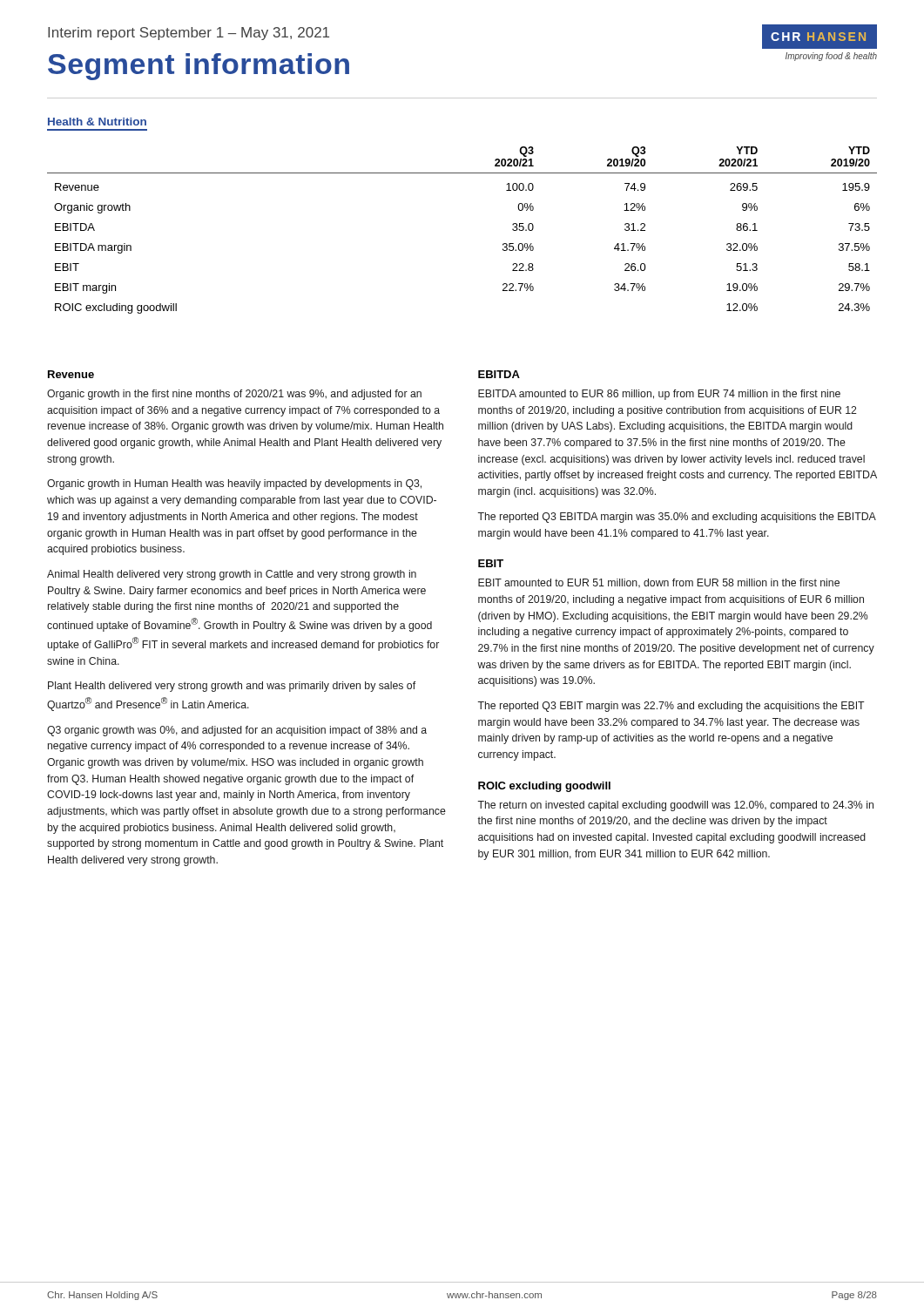The image size is (924, 1307).
Task: Find the block on this page that starts "Organic growth in the"
Action: [x=246, y=426]
